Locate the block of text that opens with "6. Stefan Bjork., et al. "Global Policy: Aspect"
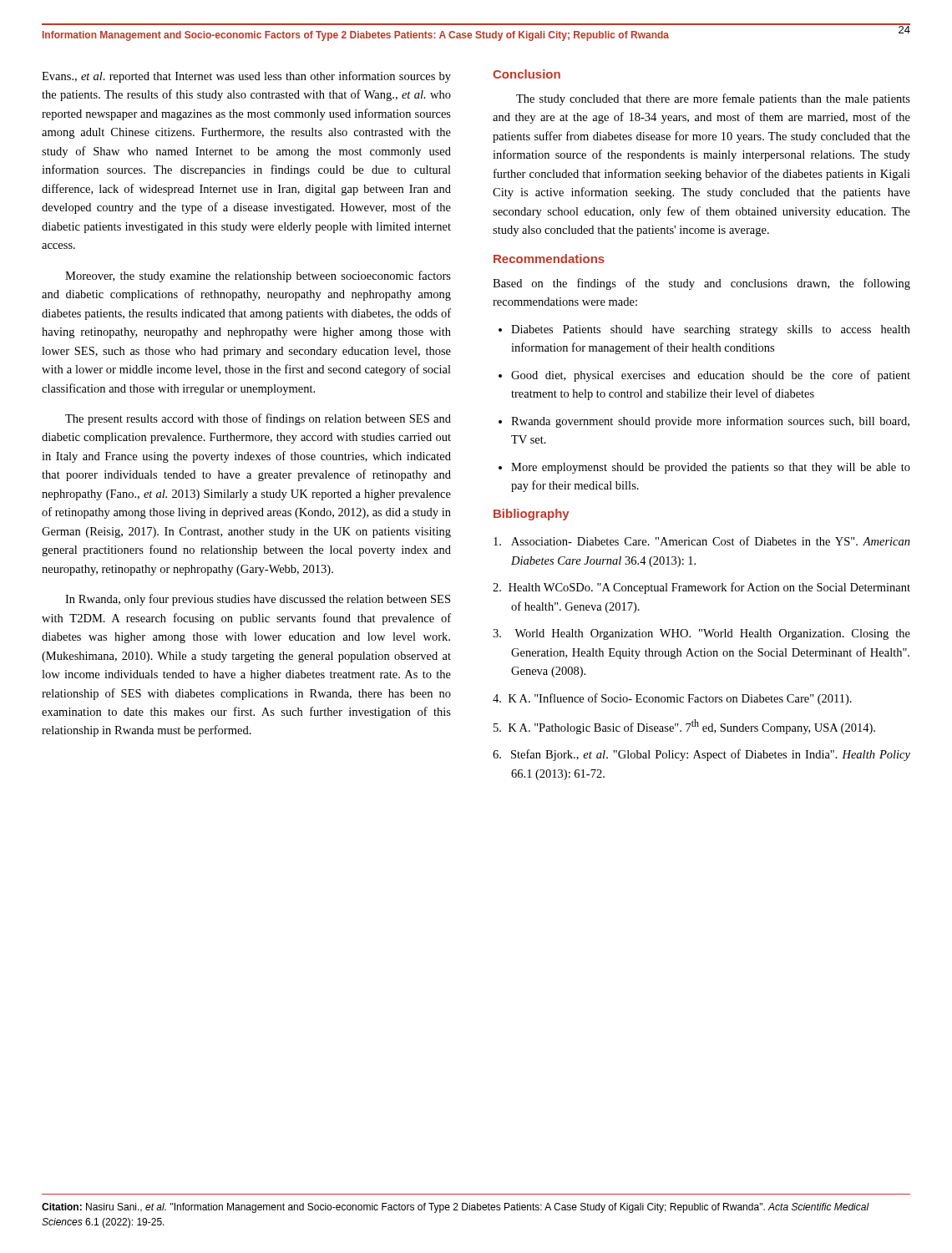The width and height of the screenshot is (952, 1253). pos(701,764)
